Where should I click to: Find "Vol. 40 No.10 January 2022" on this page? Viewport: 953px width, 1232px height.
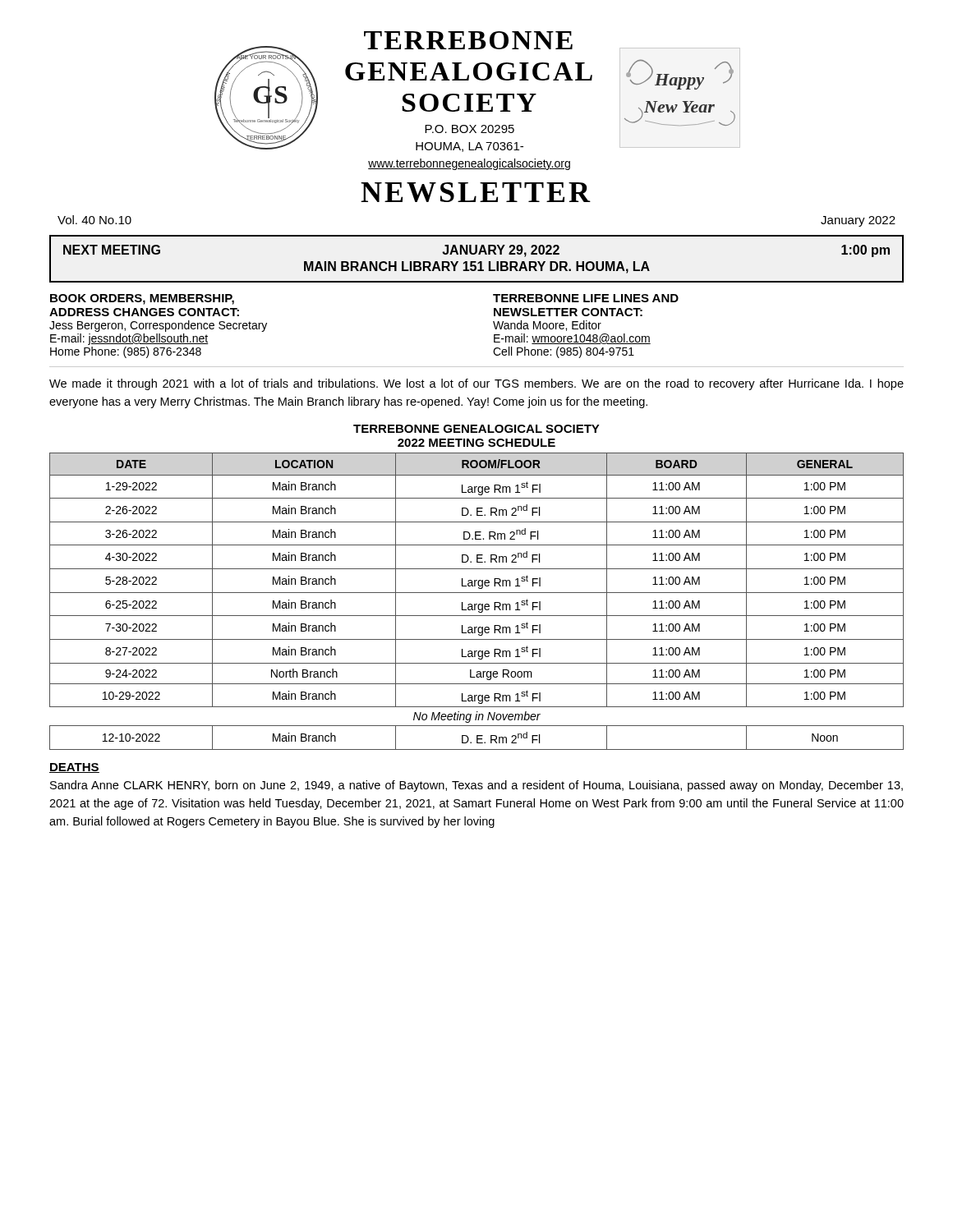(x=93, y=222)
